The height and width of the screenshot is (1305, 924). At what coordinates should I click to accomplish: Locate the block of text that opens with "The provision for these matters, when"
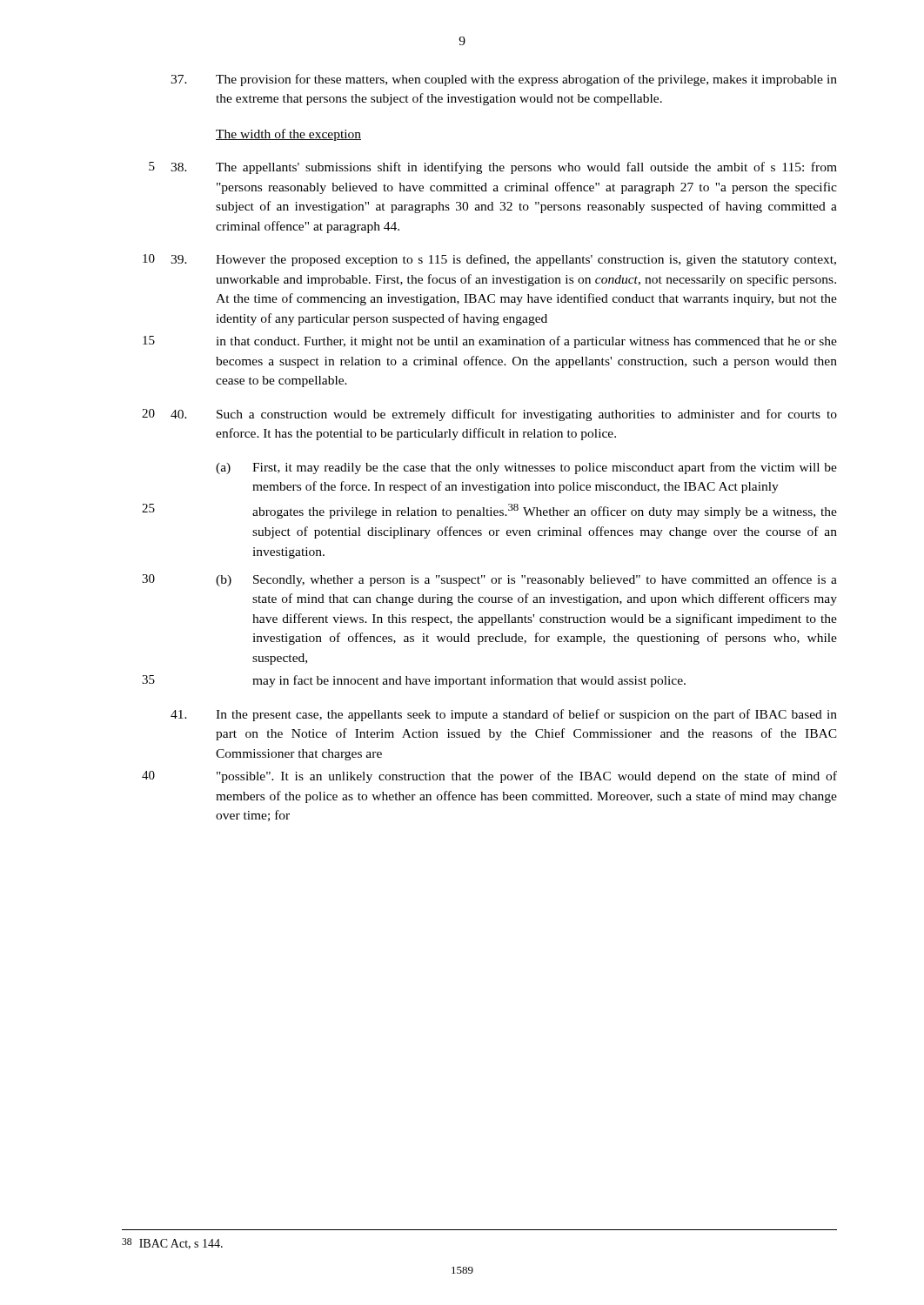[x=526, y=89]
